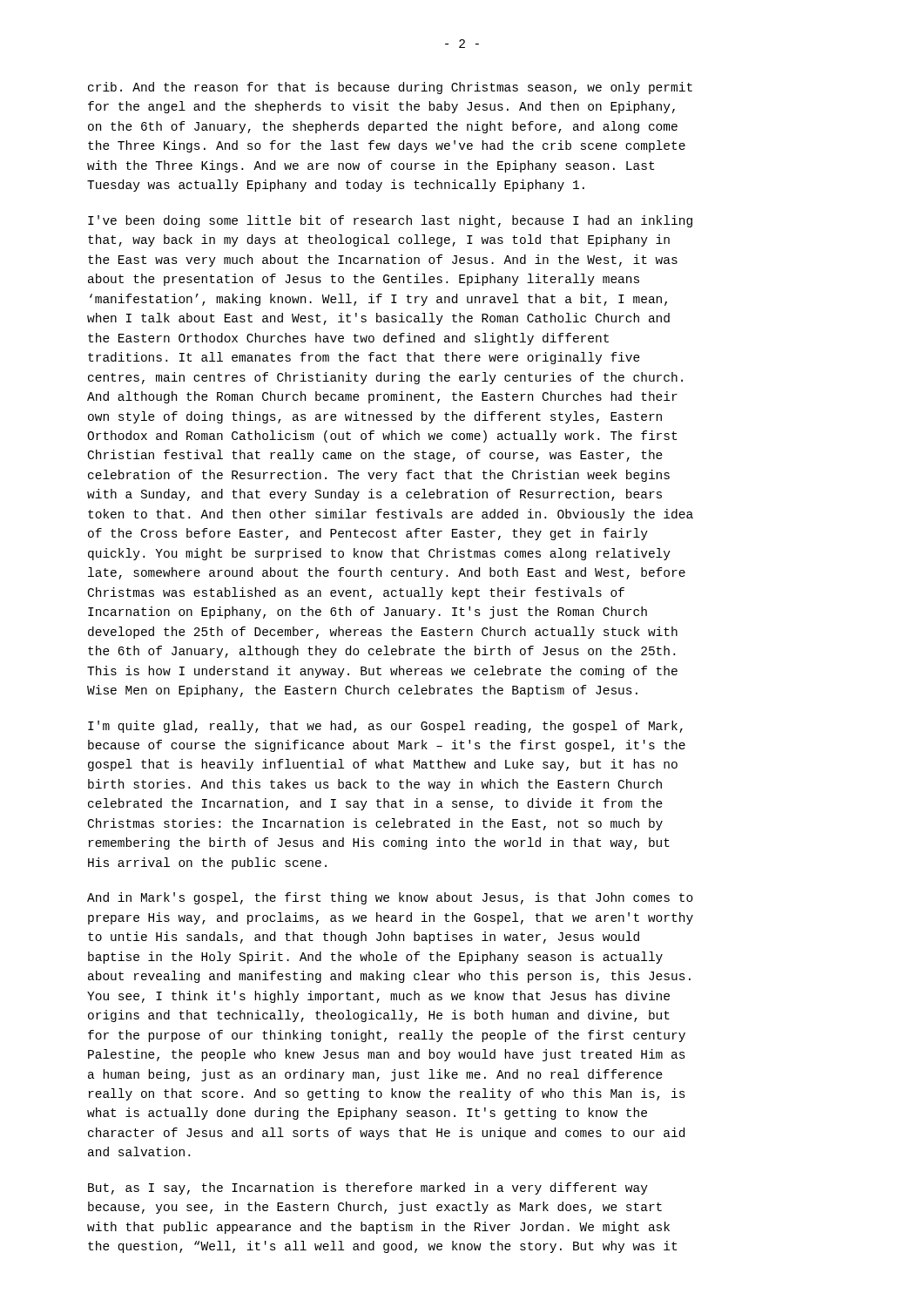Select the passage starting "I've been doing some little"
The height and width of the screenshot is (1307, 924).
390,456
